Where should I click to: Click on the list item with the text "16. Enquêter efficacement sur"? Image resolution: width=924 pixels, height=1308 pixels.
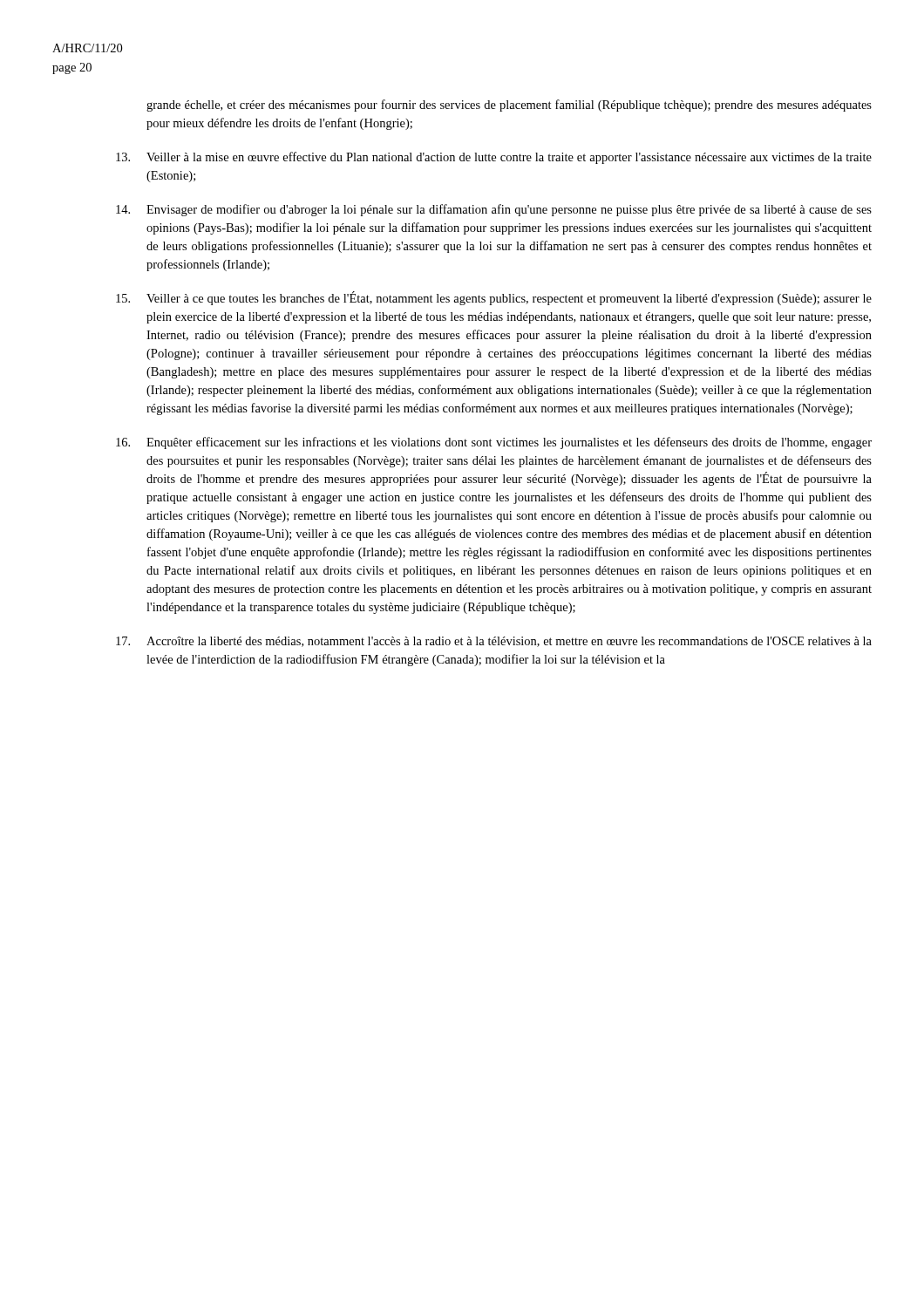[x=462, y=525]
